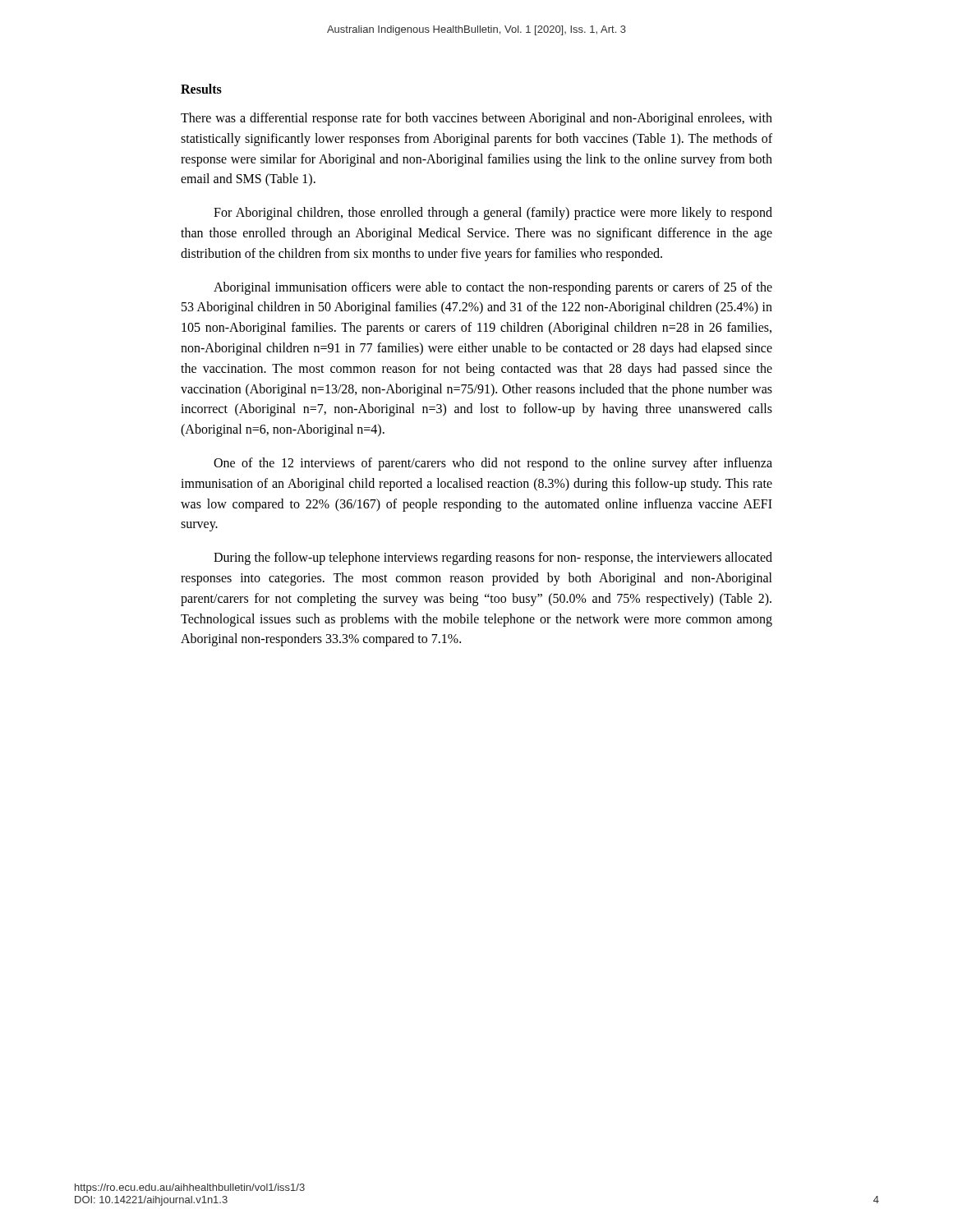The width and height of the screenshot is (953, 1232).
Task: Click on the passage starting "There was a differential response rate for both"
Action: [476, 148]
